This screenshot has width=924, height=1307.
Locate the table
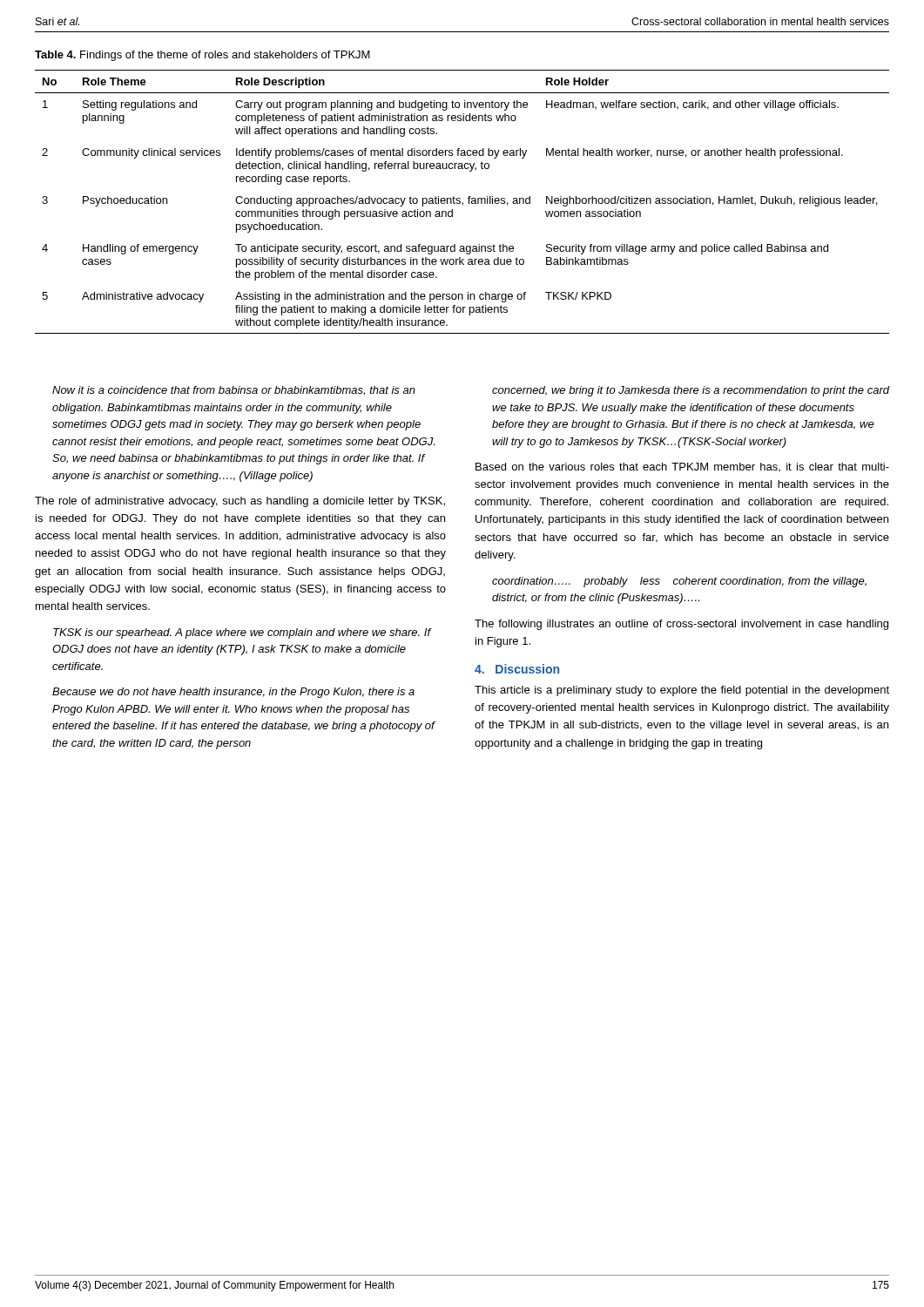click(x=462, y=202)
